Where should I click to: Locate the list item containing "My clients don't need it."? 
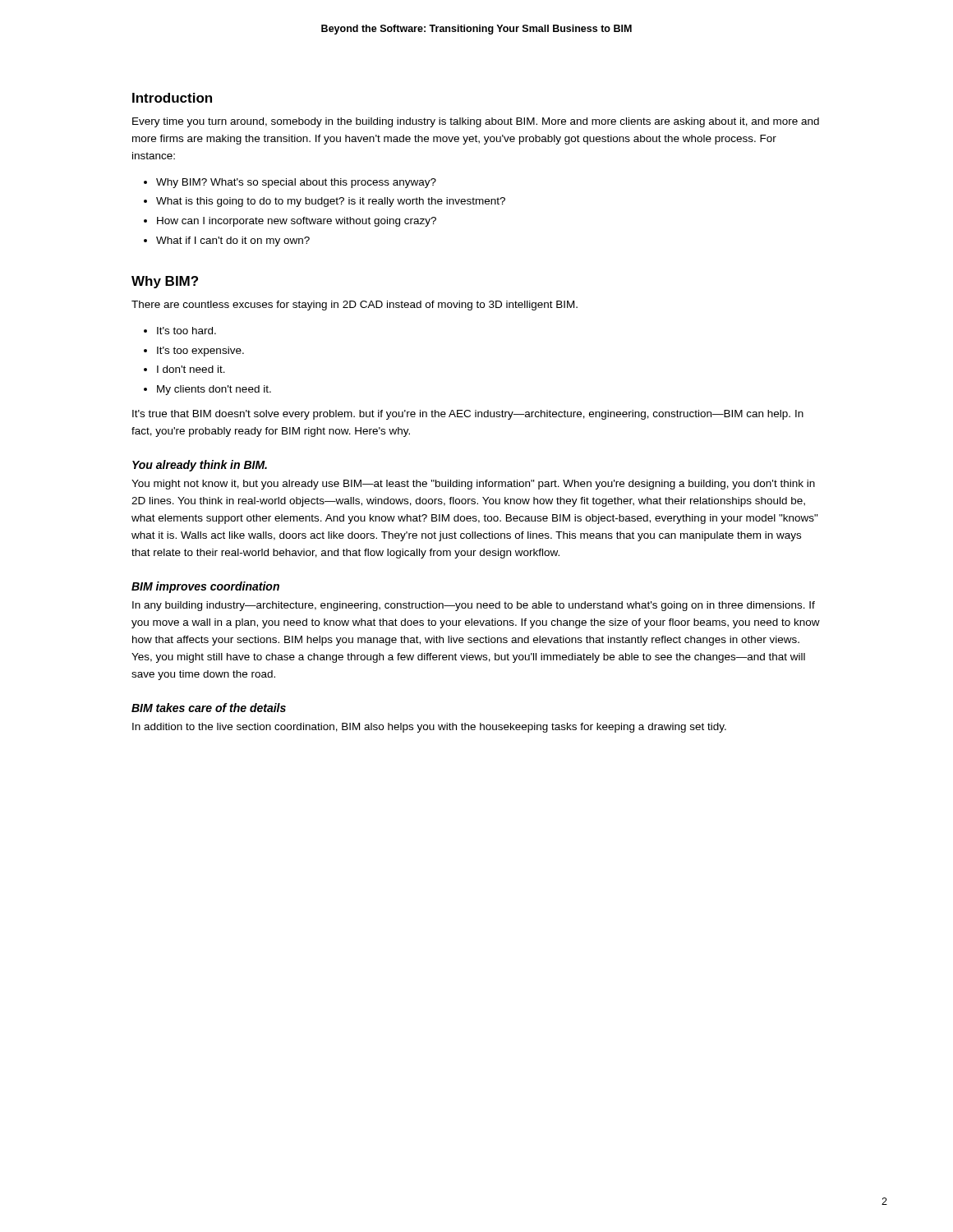(214, 389)
